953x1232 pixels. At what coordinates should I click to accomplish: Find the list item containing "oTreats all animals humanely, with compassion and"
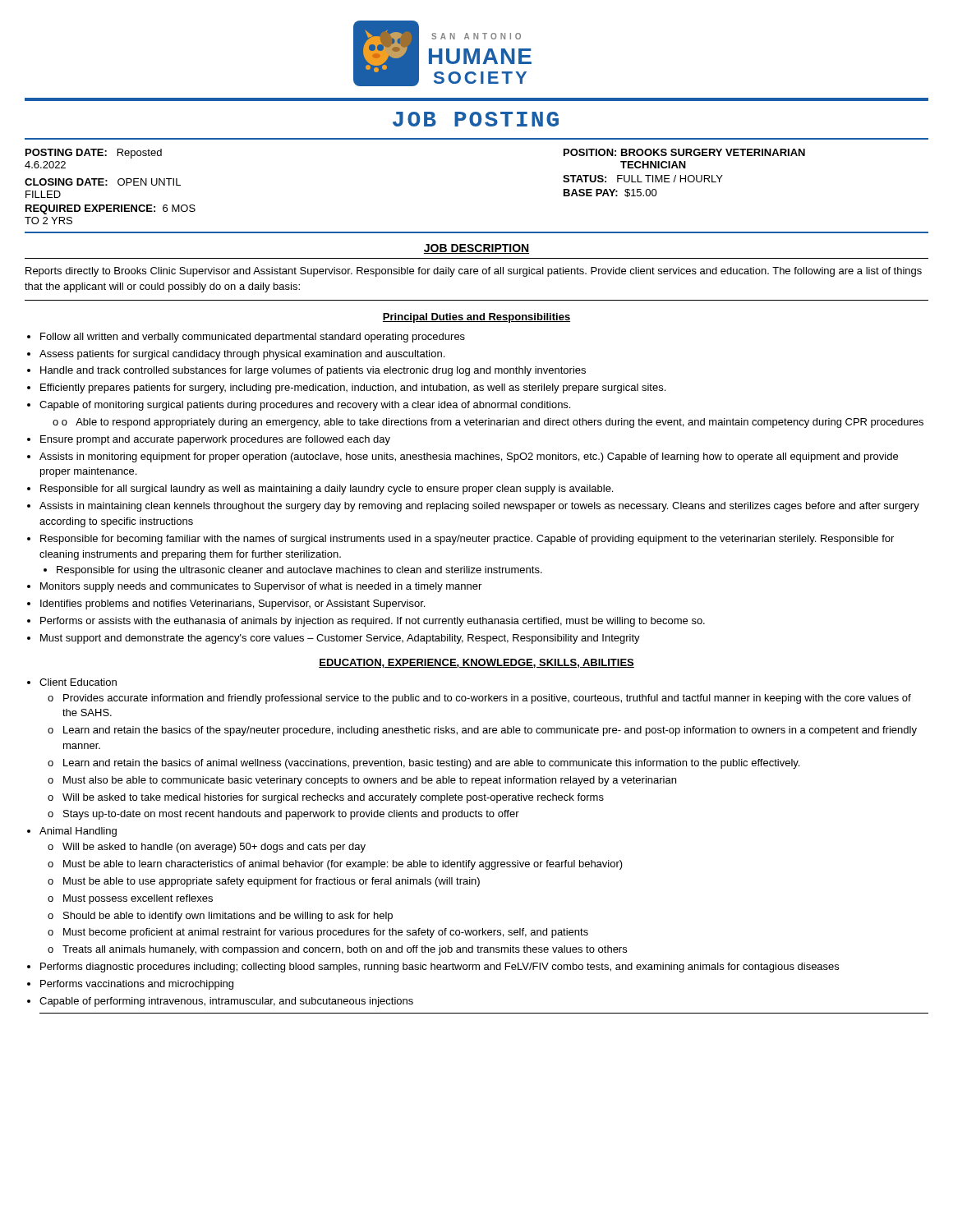(338, 950)
